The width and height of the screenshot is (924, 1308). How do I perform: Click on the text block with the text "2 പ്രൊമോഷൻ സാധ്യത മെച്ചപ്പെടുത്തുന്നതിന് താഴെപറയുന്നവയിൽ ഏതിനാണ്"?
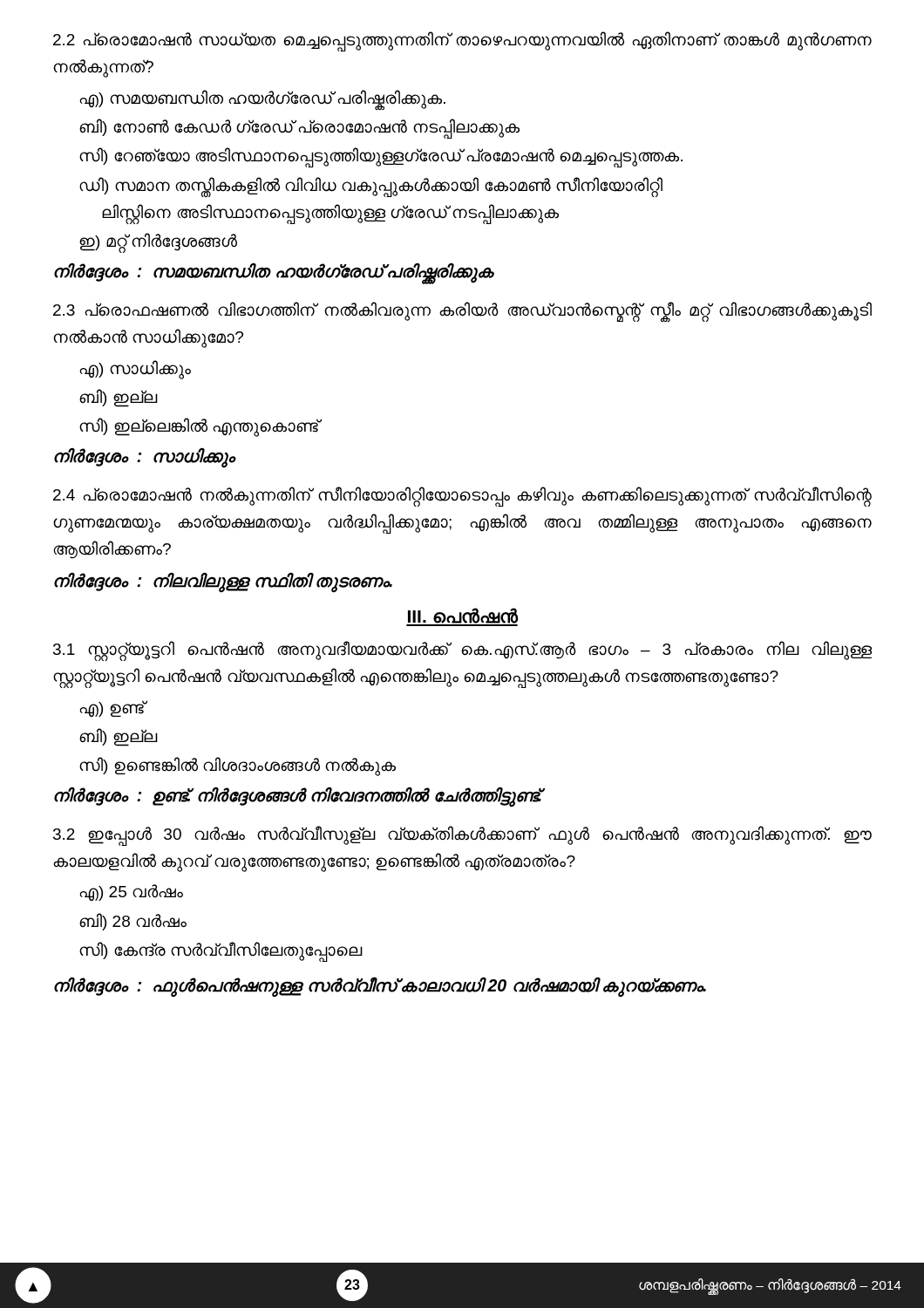pyautogui.click(x=462, y=53)
